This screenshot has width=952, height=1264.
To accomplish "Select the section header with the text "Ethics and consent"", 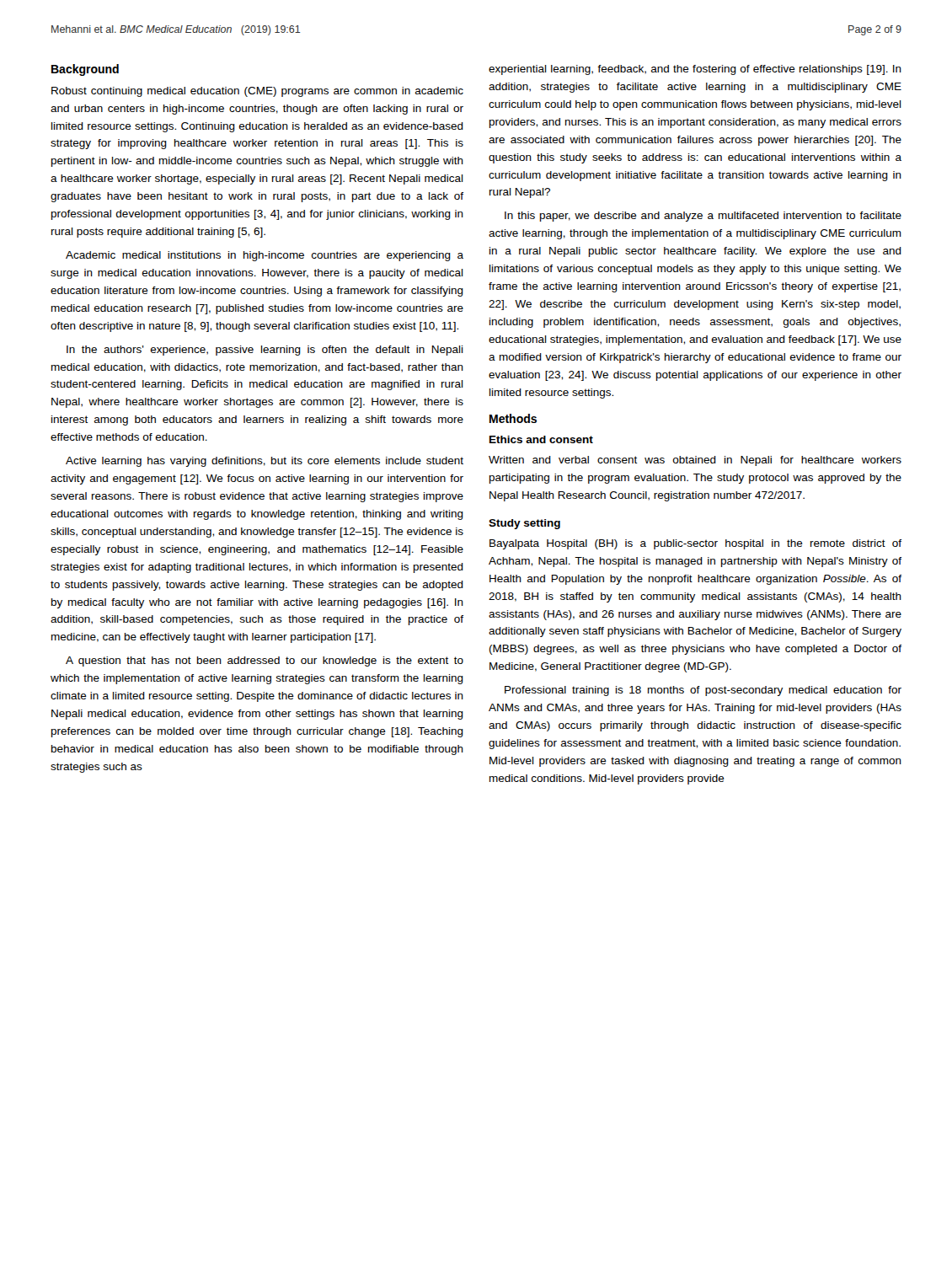I will click(x=541, y=440).
